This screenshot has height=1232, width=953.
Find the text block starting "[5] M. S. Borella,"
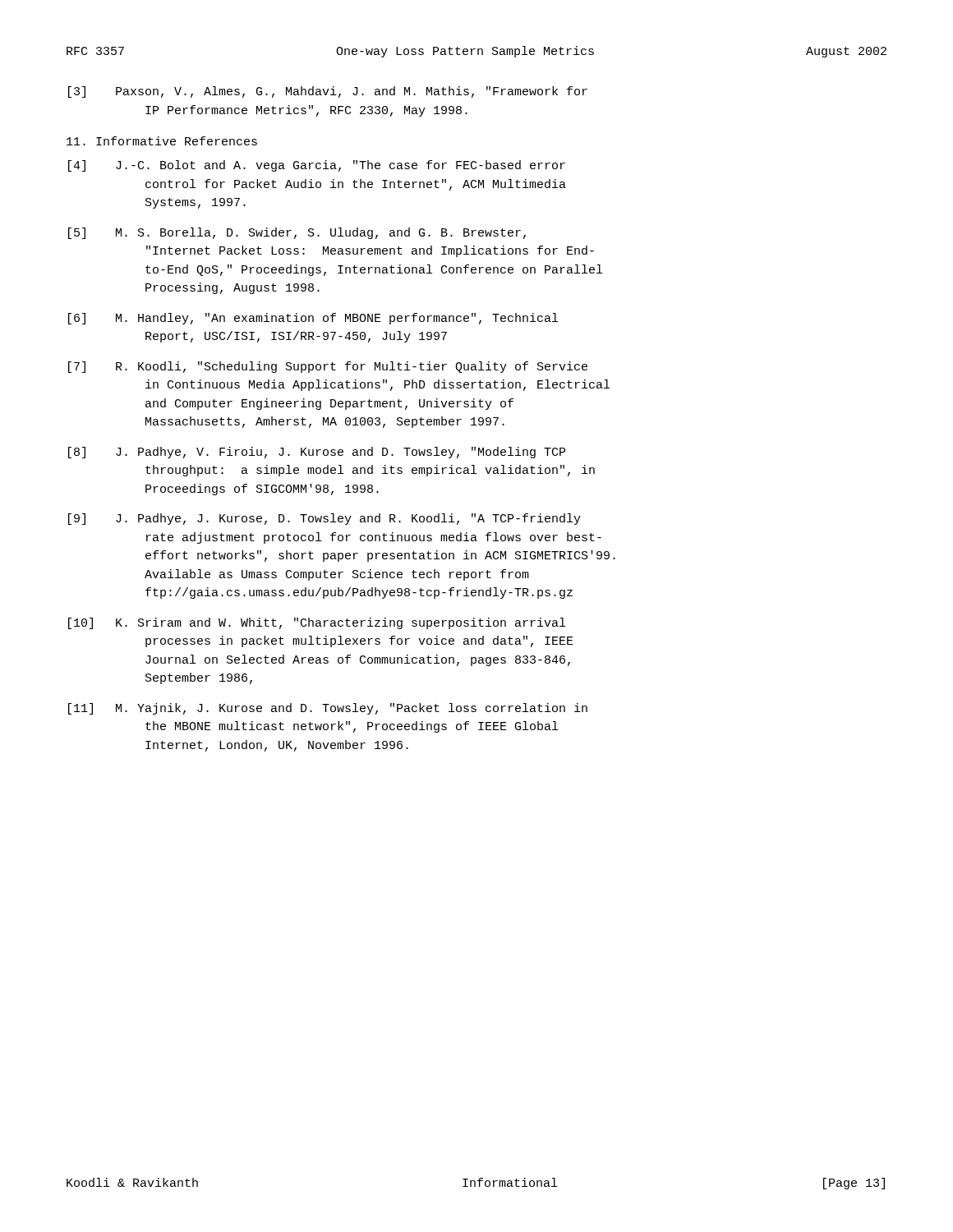pos(476,262)
